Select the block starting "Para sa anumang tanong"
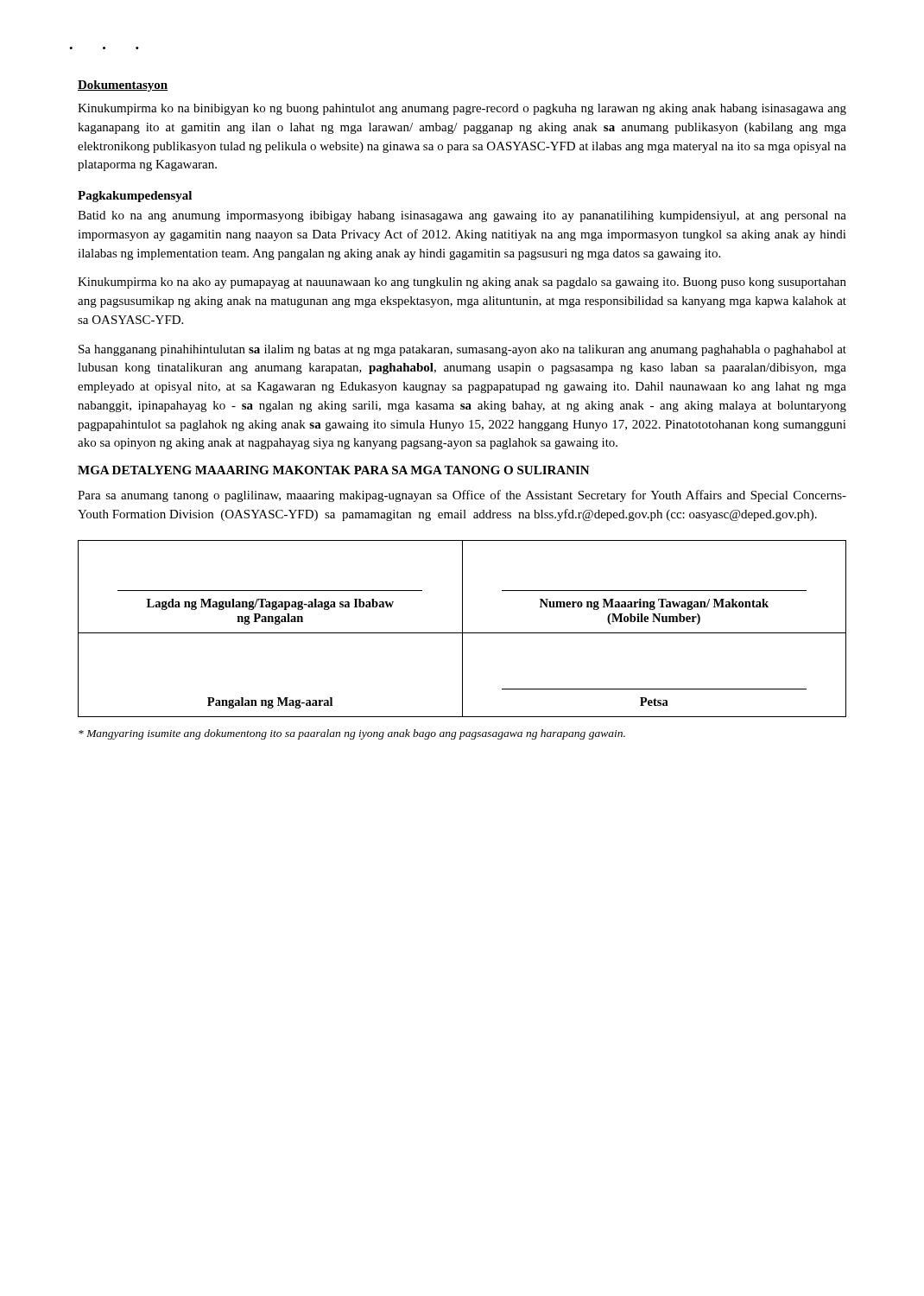Viewport: 924px width, 1296px height. pos(462,504)
